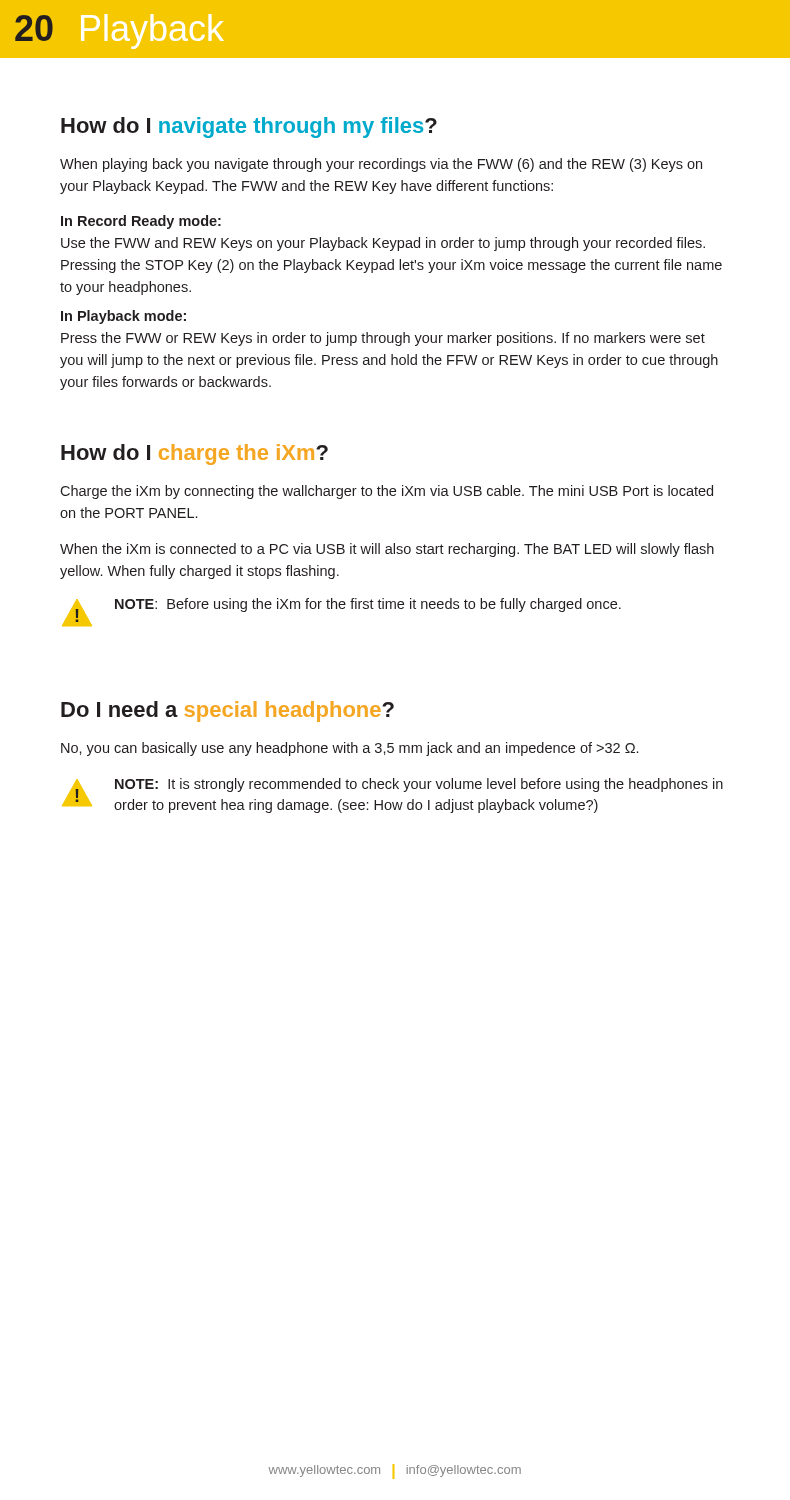Point to the block beginning "When playing back you navigate"

[382, 175]
